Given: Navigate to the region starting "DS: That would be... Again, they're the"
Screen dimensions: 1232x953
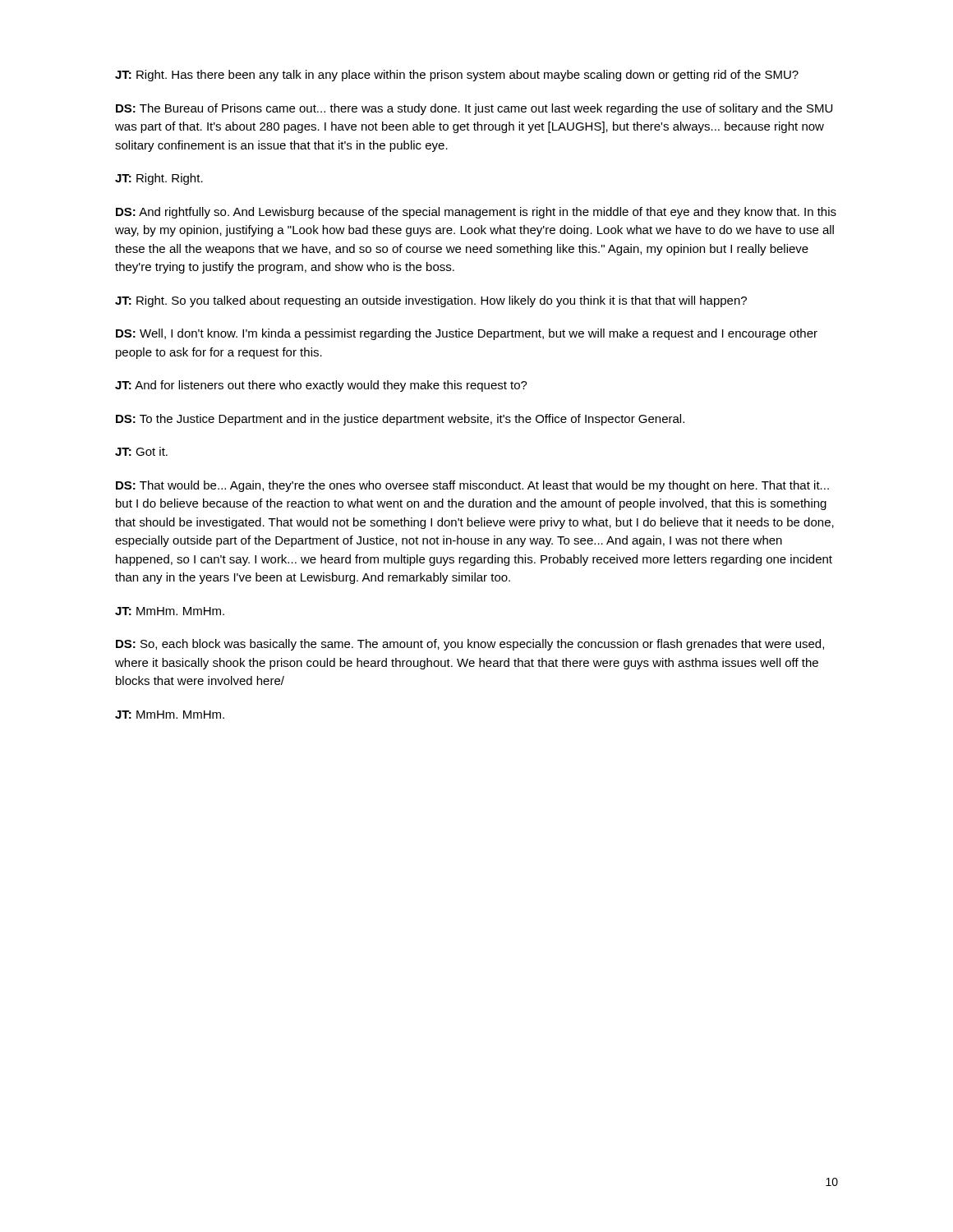Looking at the screenshot, I should pos(475,531).
